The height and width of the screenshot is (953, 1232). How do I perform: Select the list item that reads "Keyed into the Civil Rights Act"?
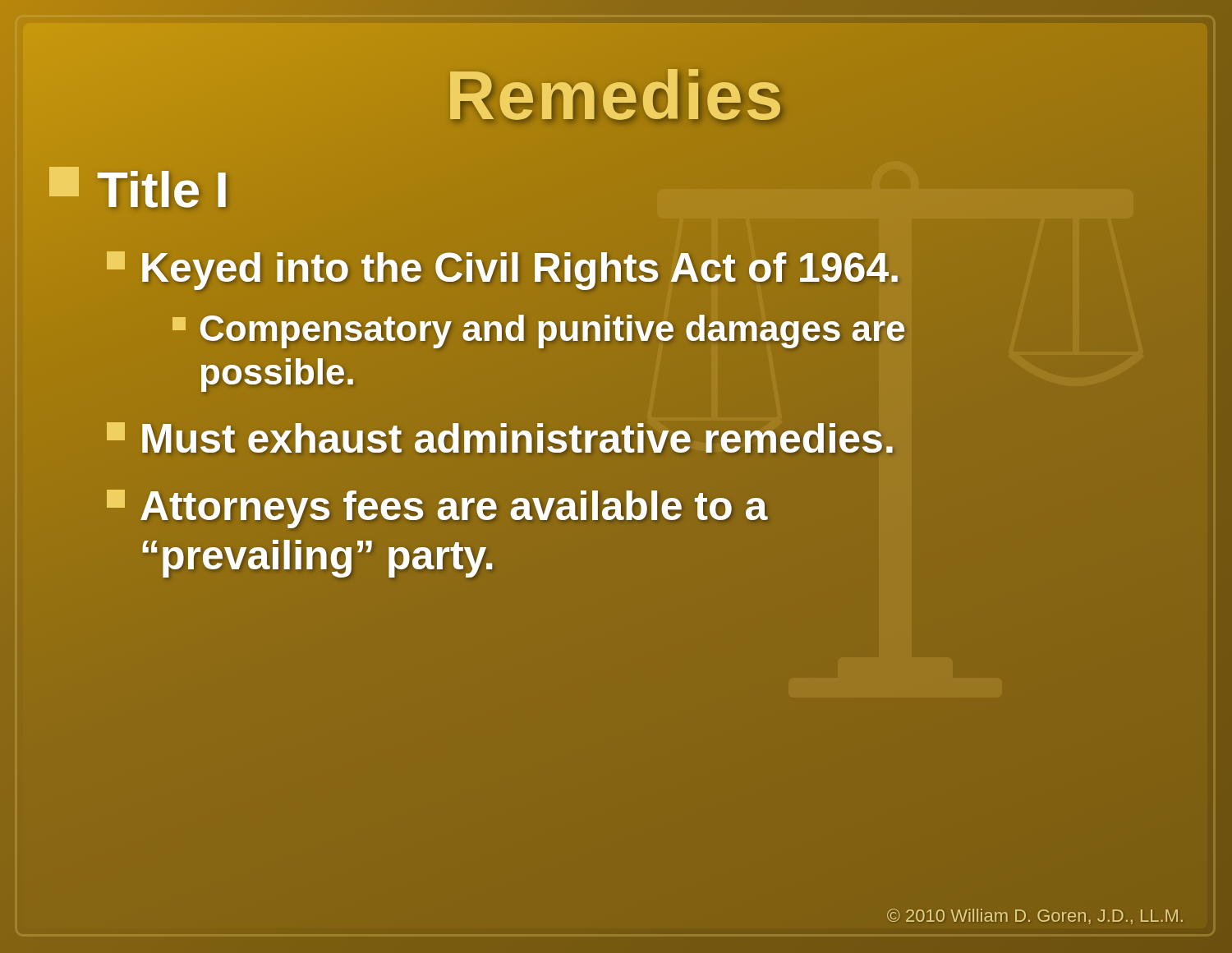point(504,268)
